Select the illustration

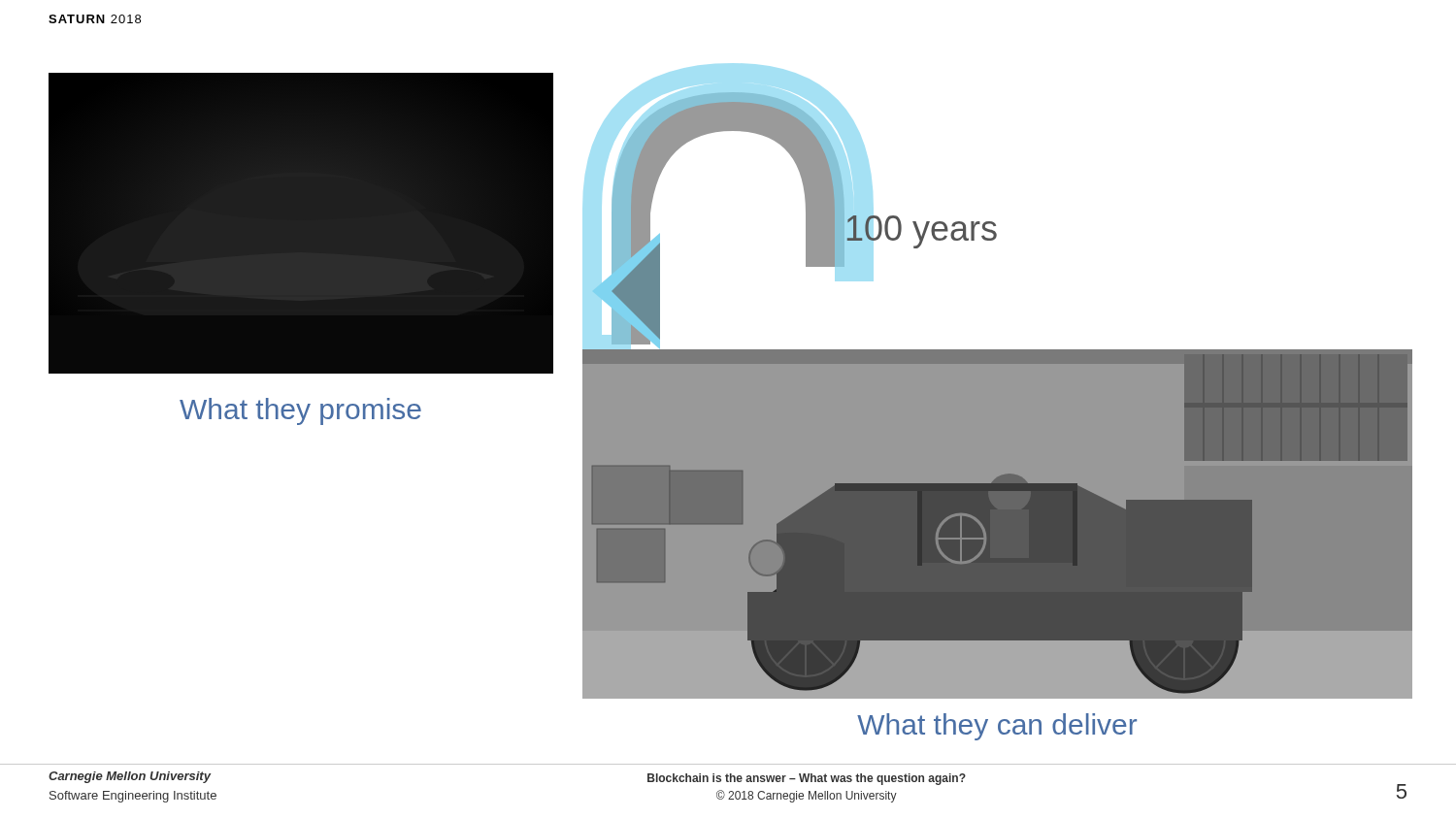(x=733, y=209)
